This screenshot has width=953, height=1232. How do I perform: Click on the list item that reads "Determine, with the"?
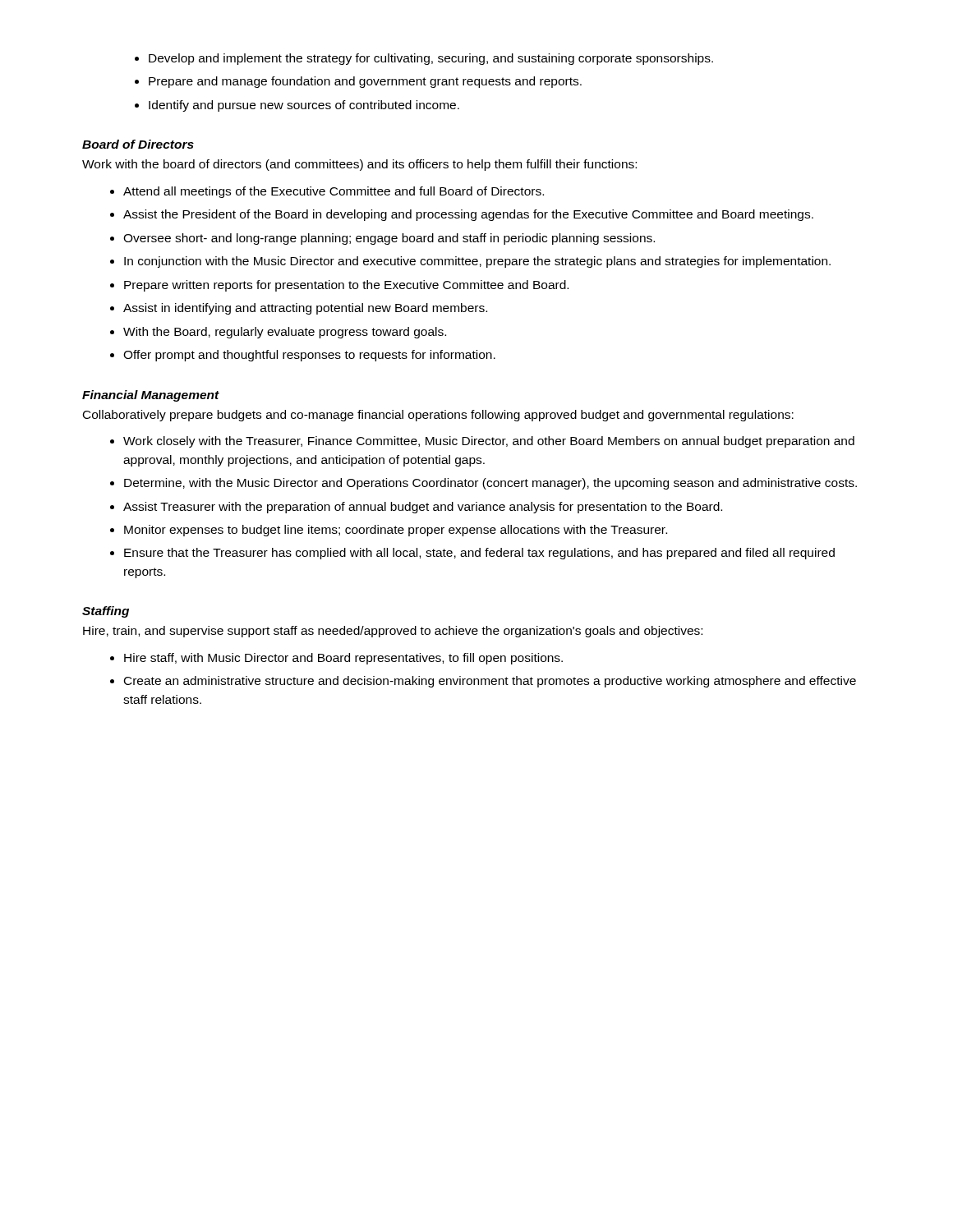[x=497, y=483]
